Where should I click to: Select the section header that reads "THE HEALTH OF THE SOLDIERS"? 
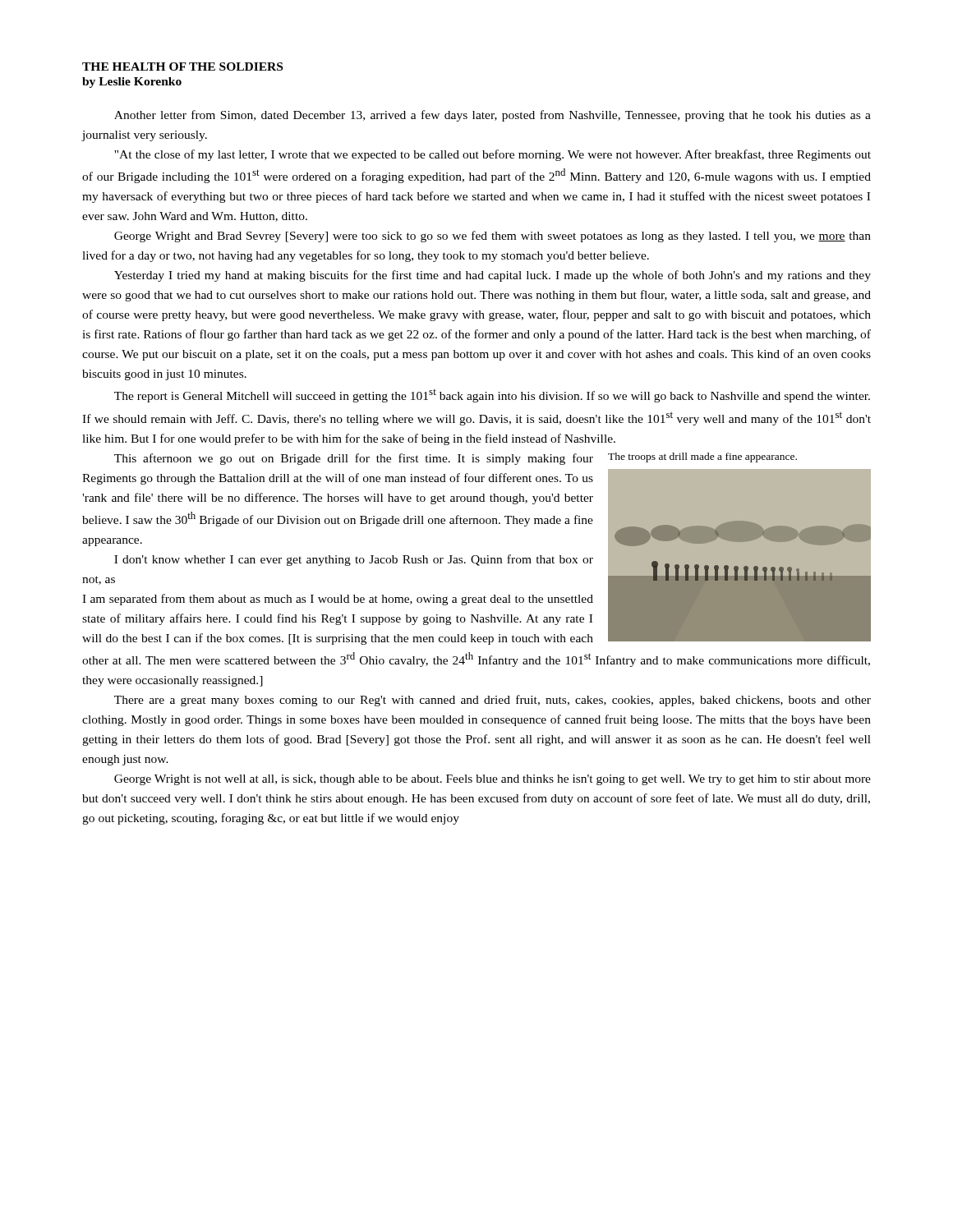click(183, 73)
